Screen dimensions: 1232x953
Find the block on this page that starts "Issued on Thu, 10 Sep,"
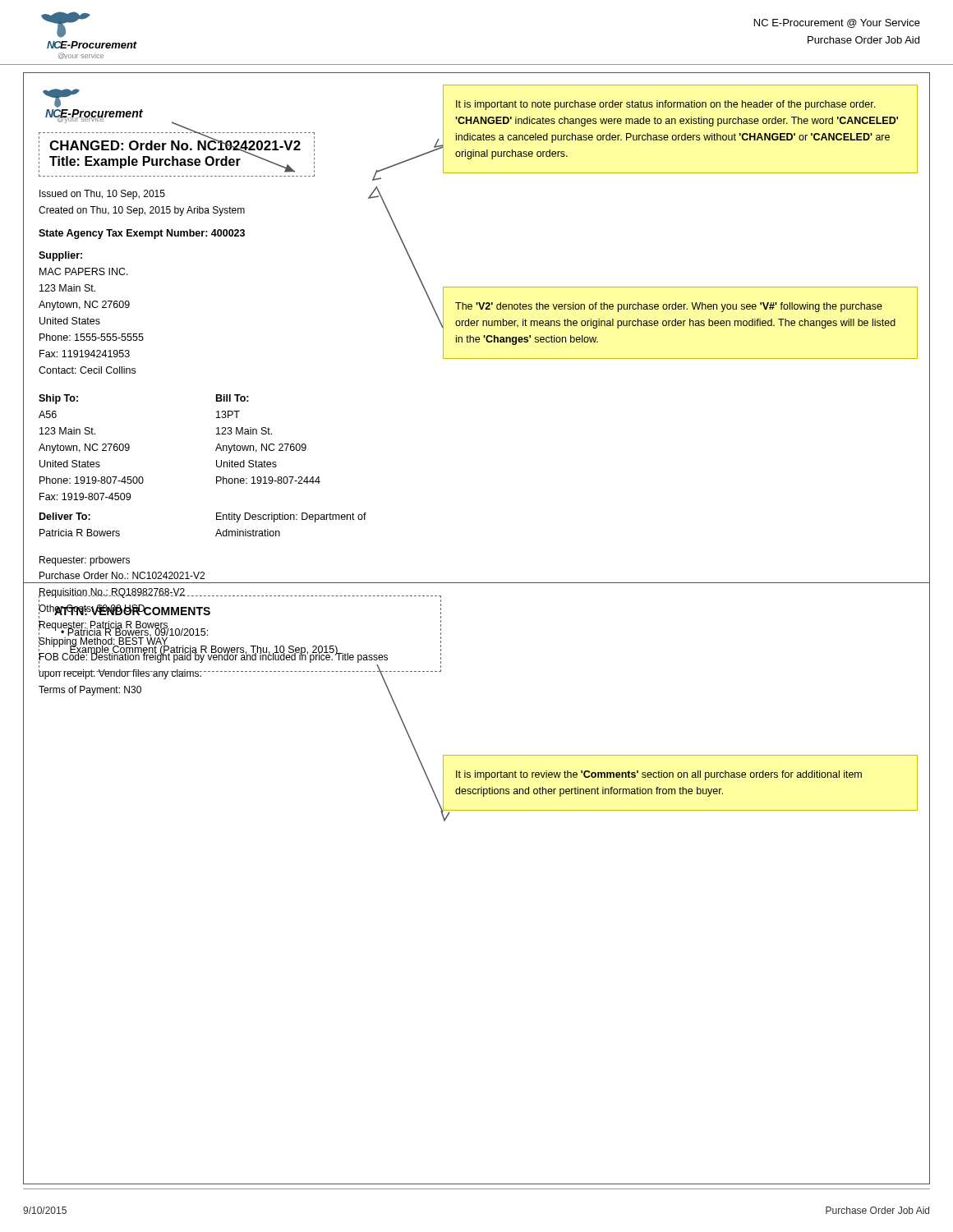(x=142, y=202)
